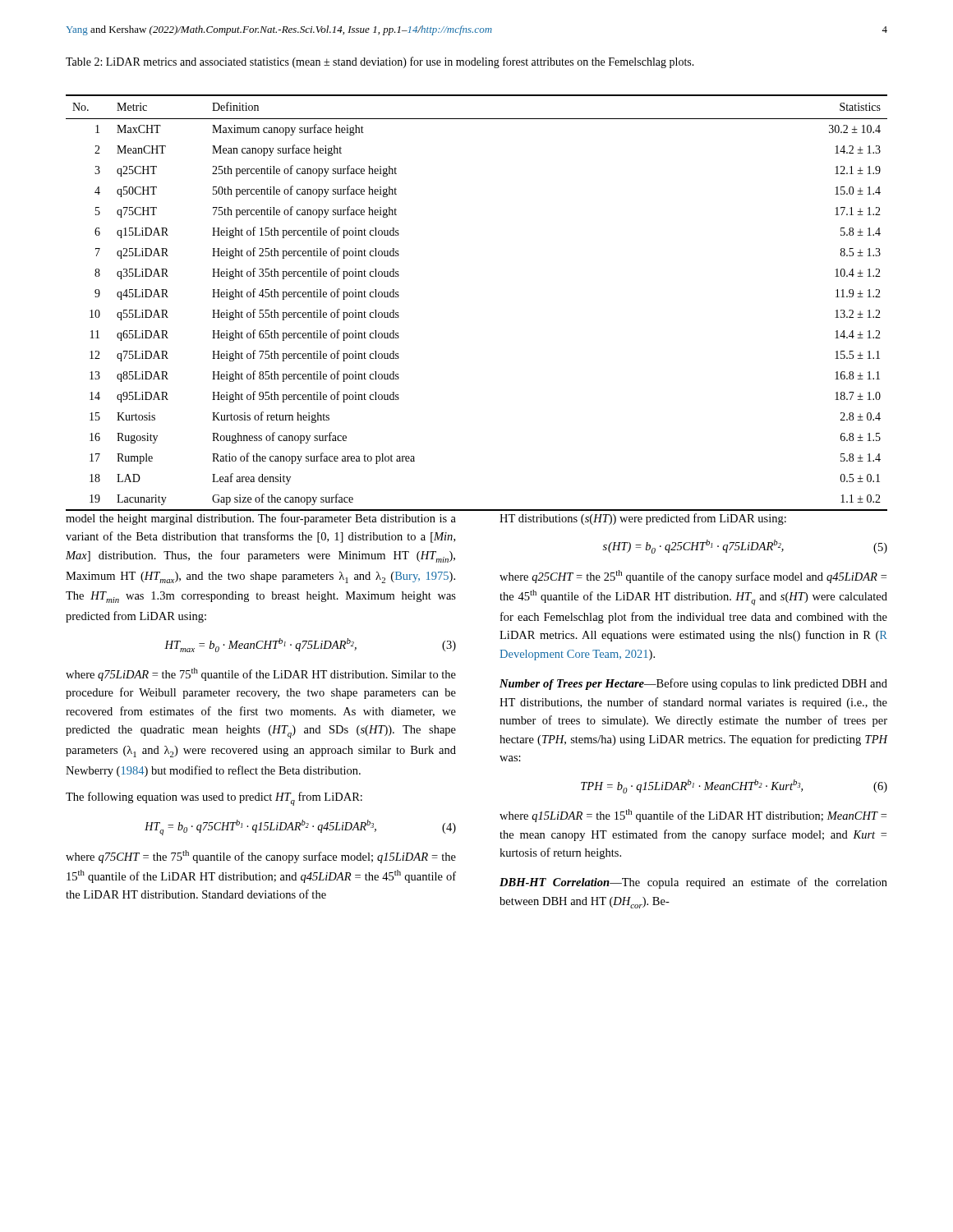Click on the formula containing "TPH = b0 · q15LiDARb1 · MeanCHTb2"
953x1232 pixels.
(693, 786)
